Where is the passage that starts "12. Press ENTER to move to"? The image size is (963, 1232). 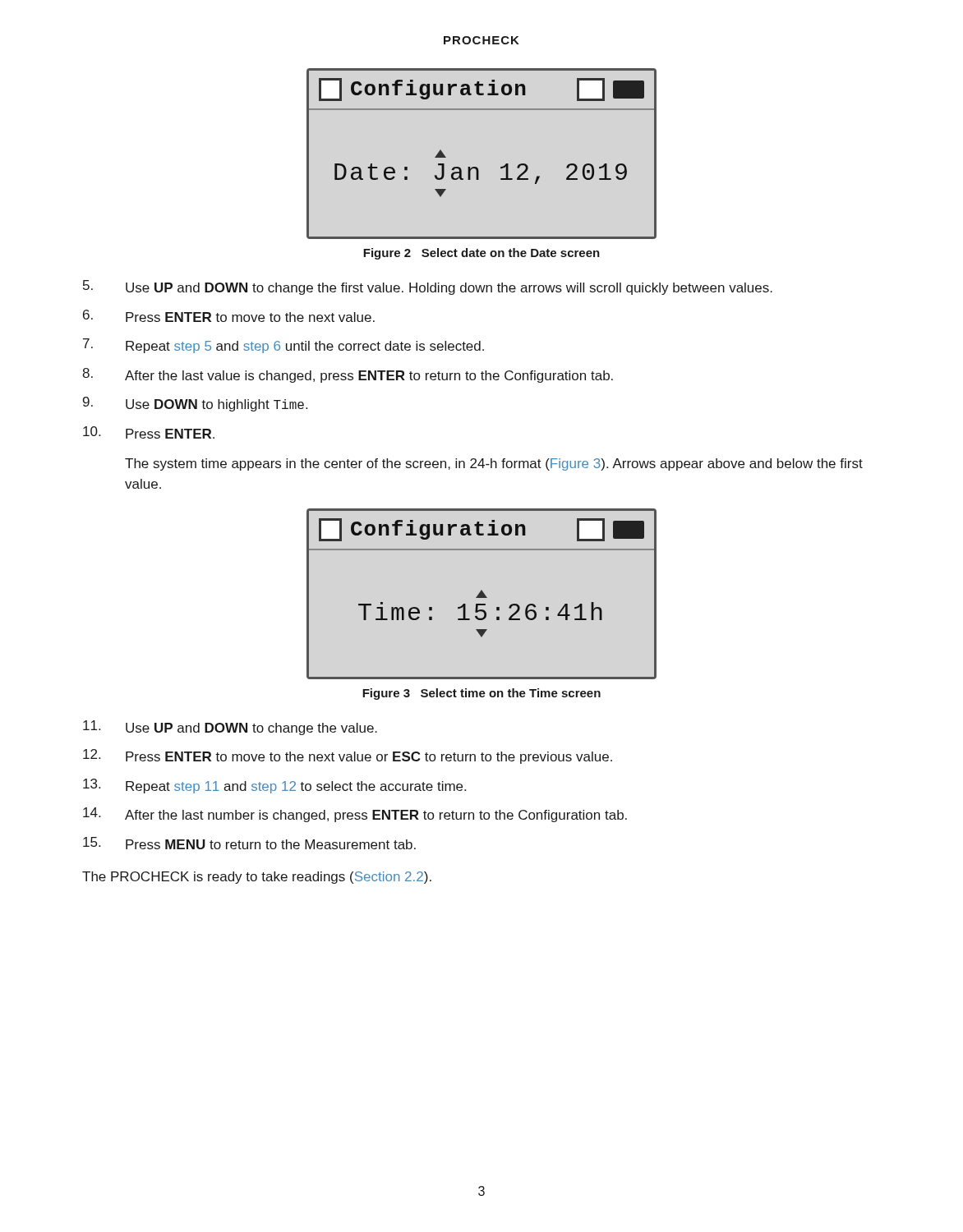tap(348, 757)
